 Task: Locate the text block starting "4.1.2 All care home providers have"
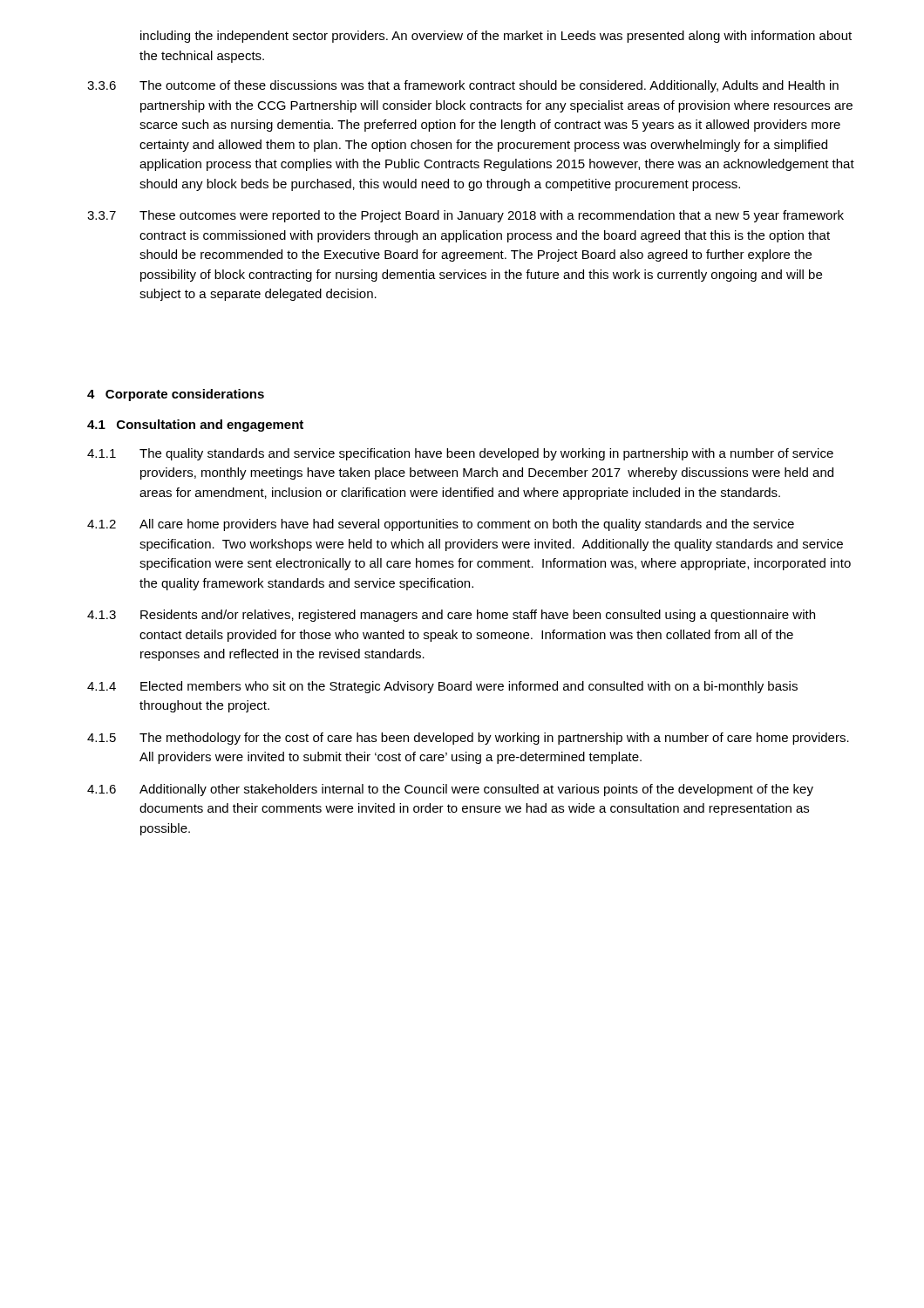(471, 554)
